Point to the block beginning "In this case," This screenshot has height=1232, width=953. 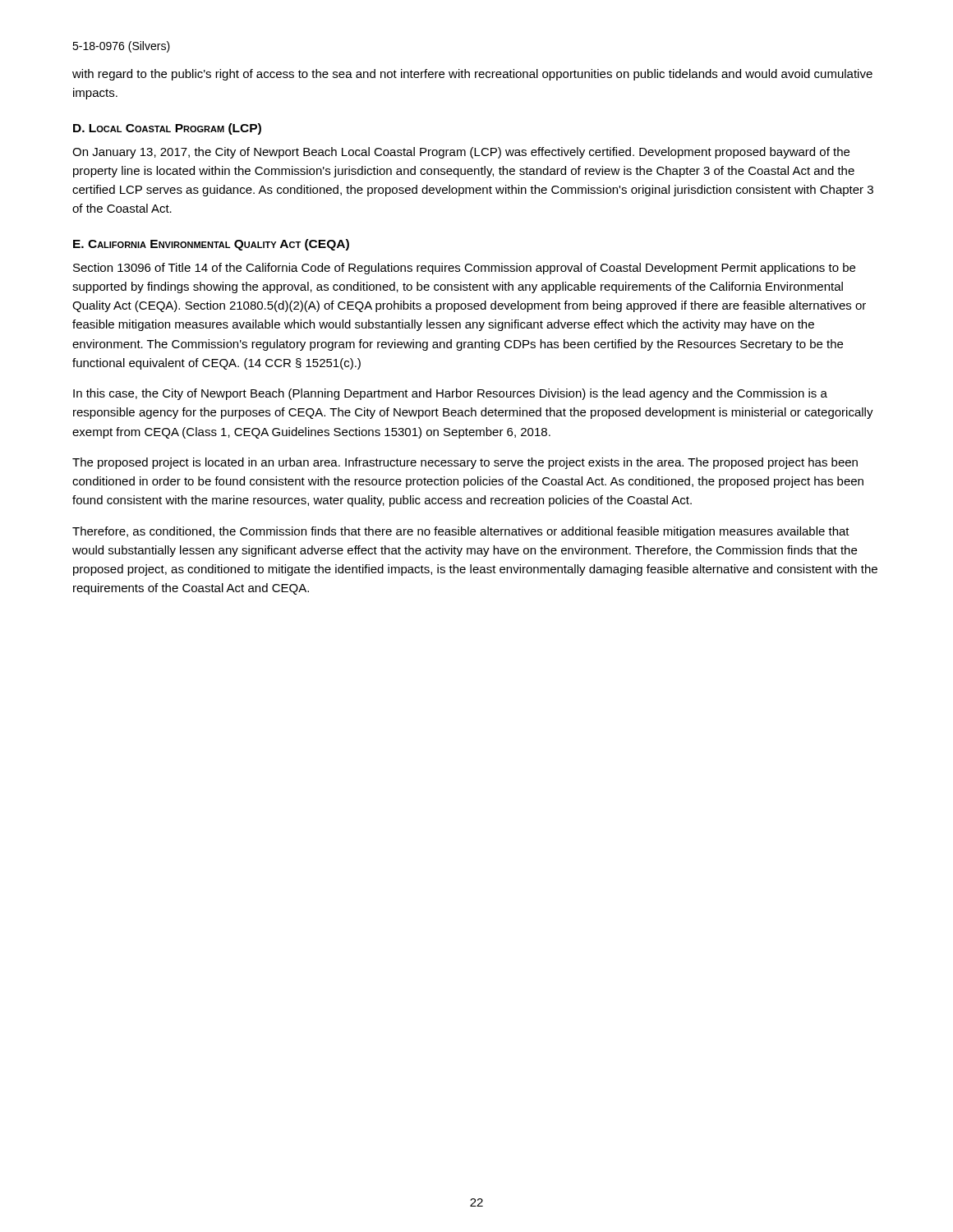[x=473, y=412]
